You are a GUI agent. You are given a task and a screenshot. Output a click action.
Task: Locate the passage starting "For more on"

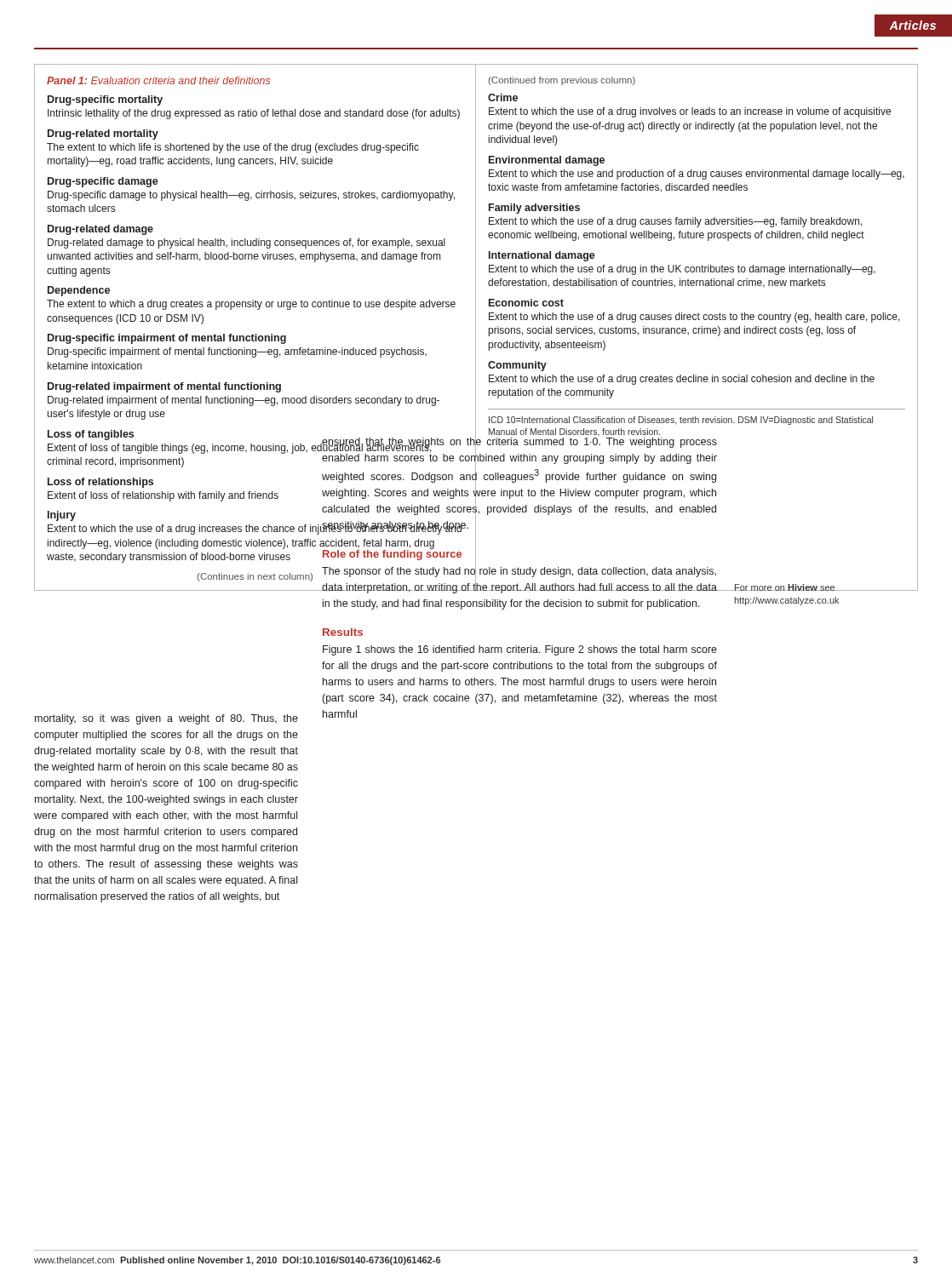[787, 594]
